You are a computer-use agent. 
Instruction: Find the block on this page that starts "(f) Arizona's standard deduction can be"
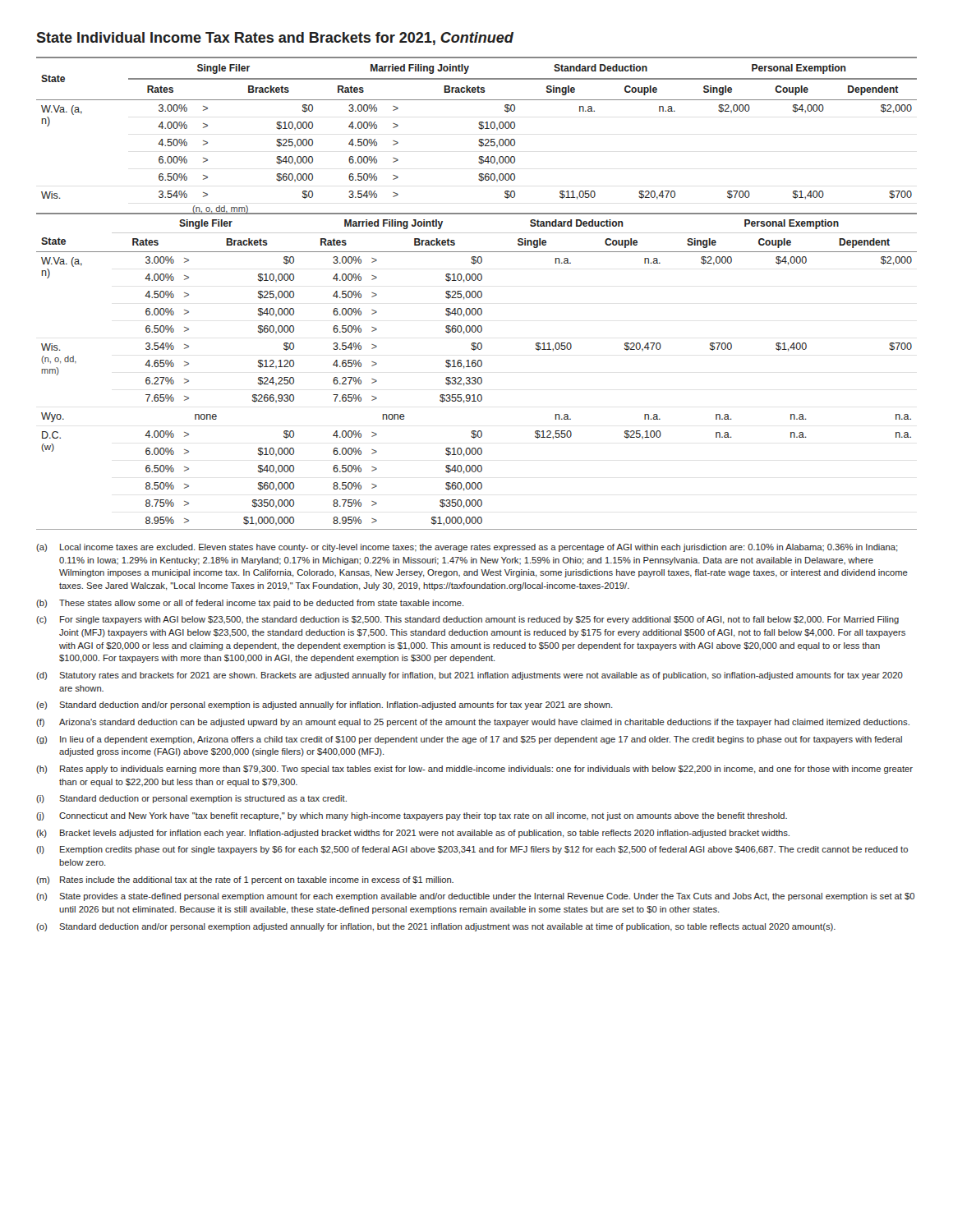point(476,723)
